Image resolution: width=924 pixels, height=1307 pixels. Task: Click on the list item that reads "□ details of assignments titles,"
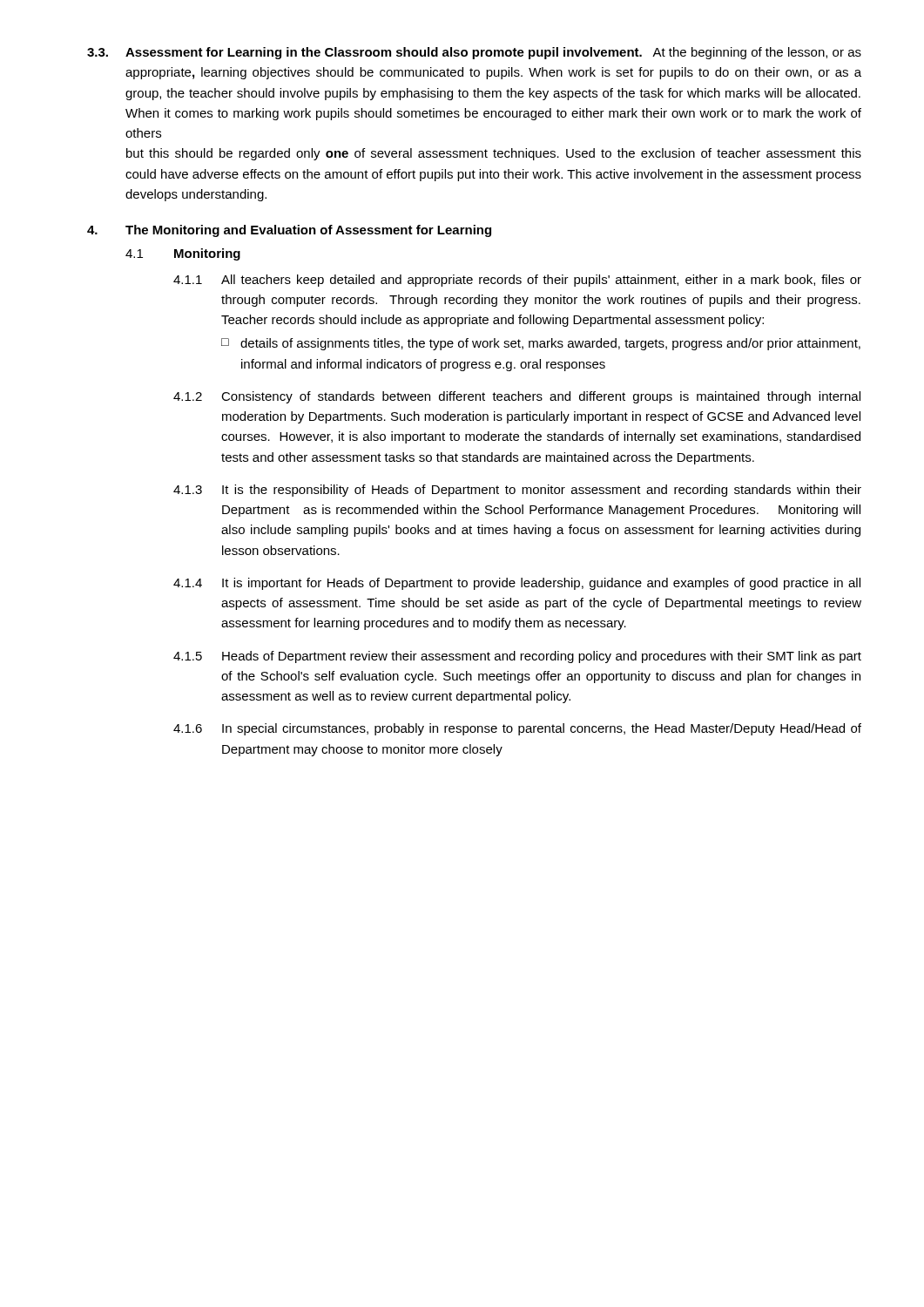[541, 353]
